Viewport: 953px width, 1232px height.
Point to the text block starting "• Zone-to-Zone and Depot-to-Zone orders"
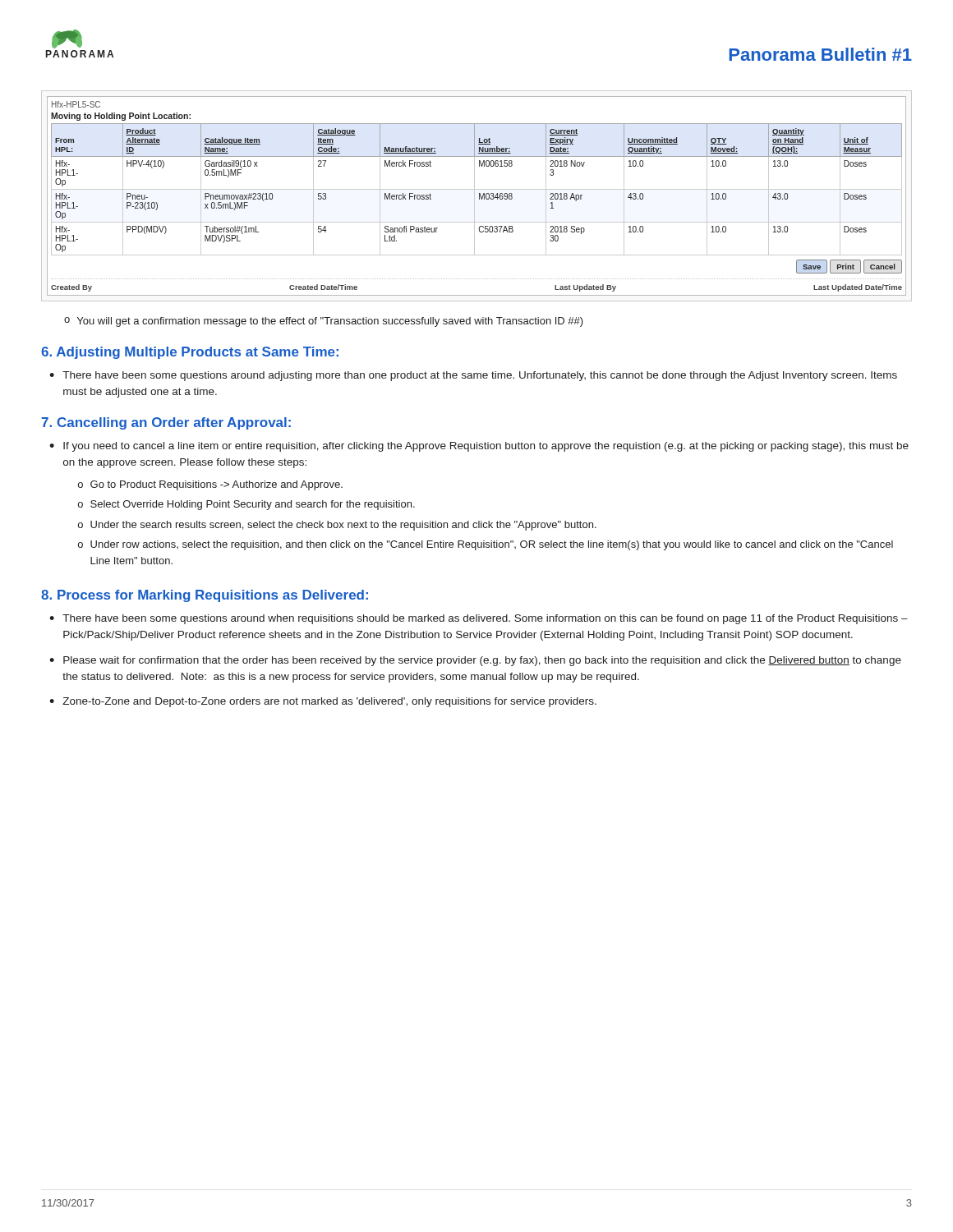(323, 702)
